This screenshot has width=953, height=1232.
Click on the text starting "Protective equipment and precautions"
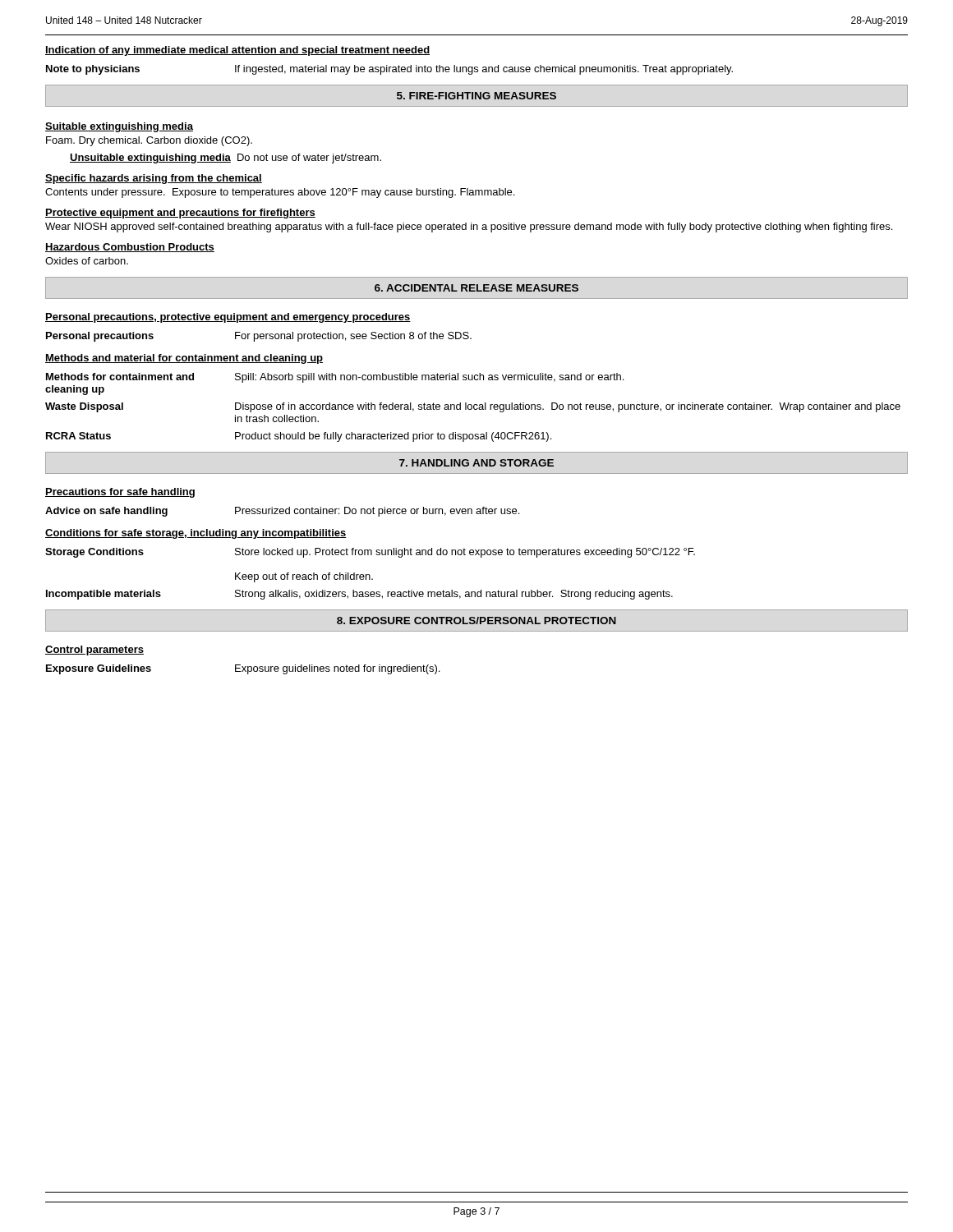point(180,212)
